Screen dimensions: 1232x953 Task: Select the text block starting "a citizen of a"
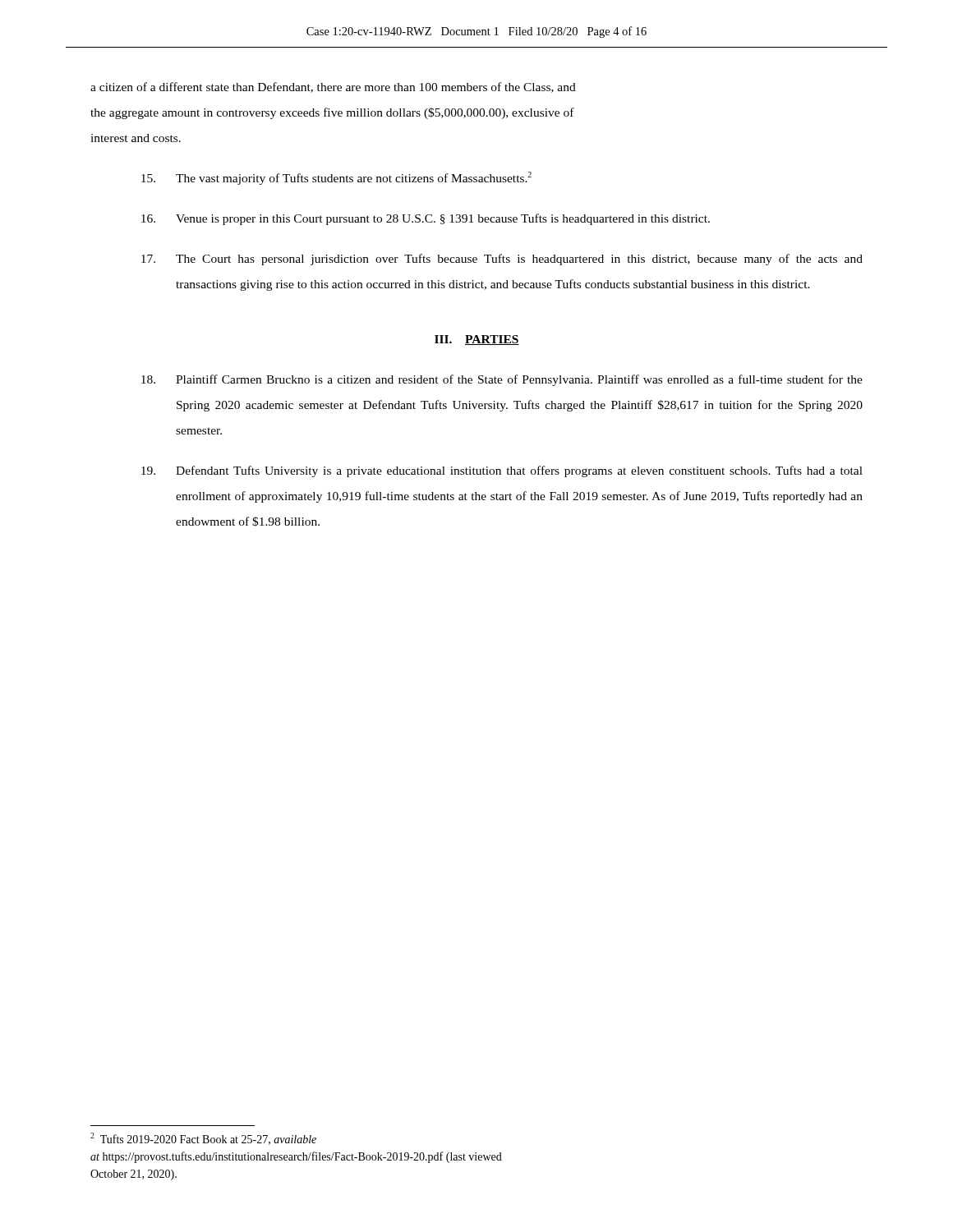(333, 87)
